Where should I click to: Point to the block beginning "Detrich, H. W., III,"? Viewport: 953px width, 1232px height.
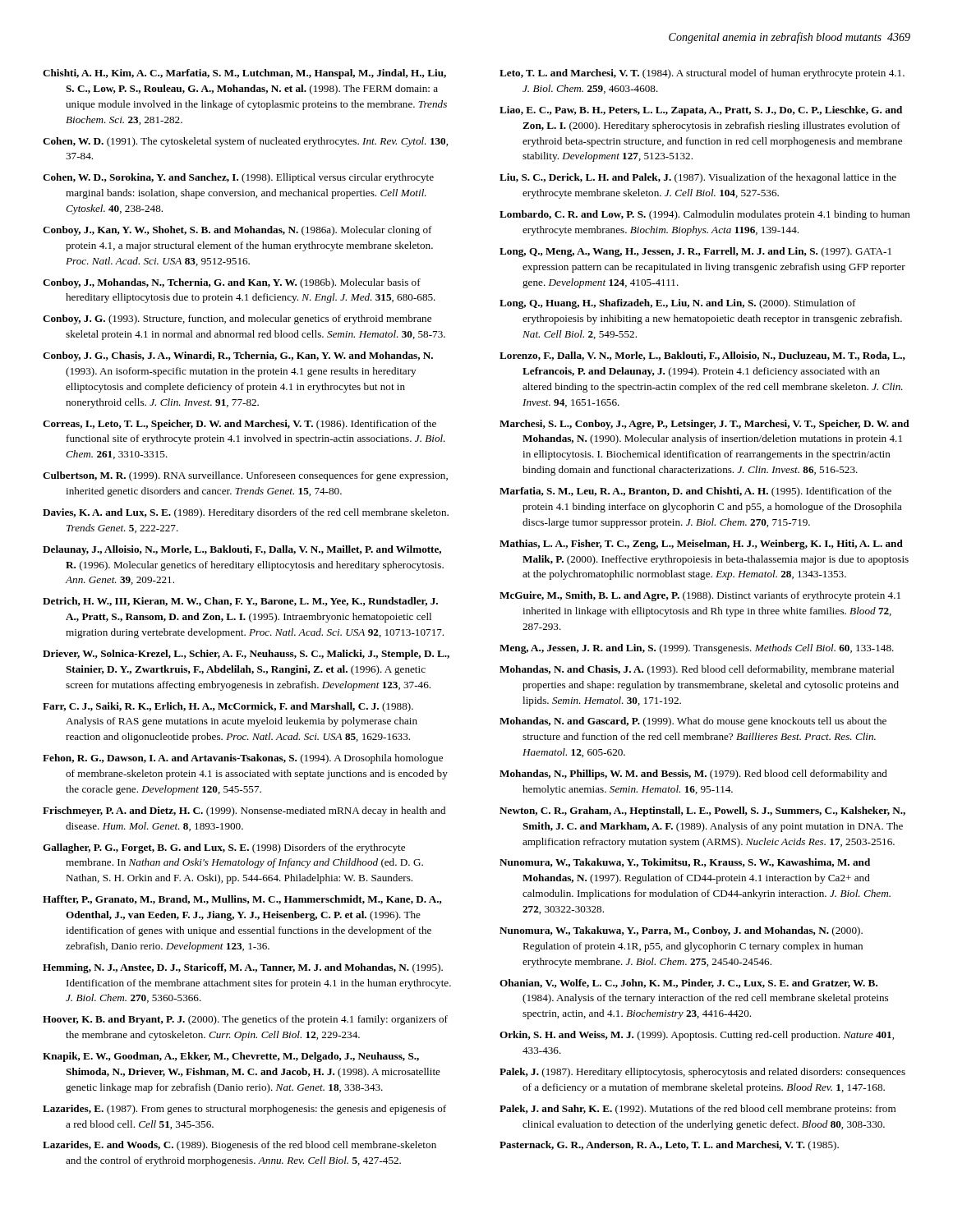click(x=244, y=616)
